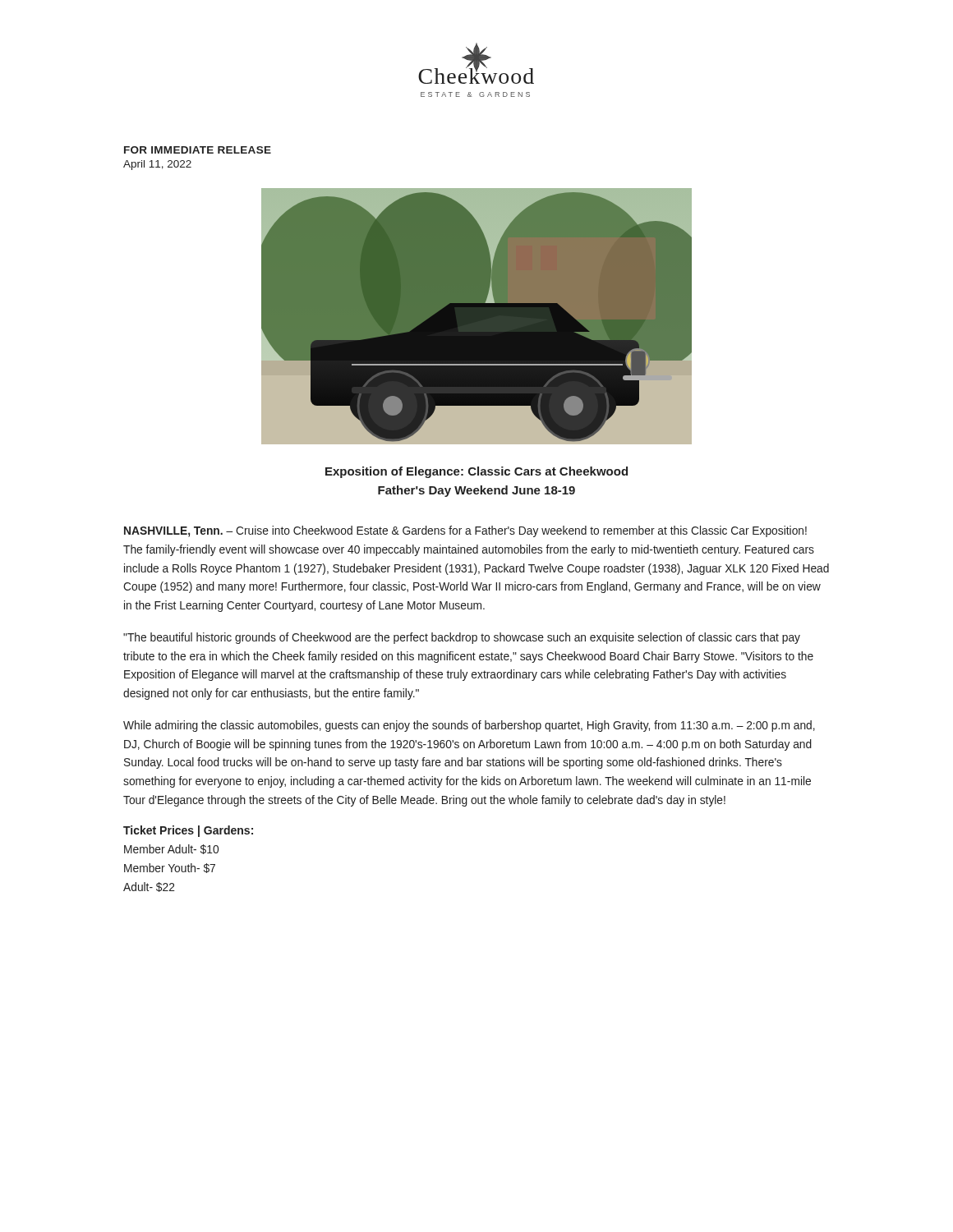
Task: Click where it says "Adult- $22"
Action: pos(149,888)
